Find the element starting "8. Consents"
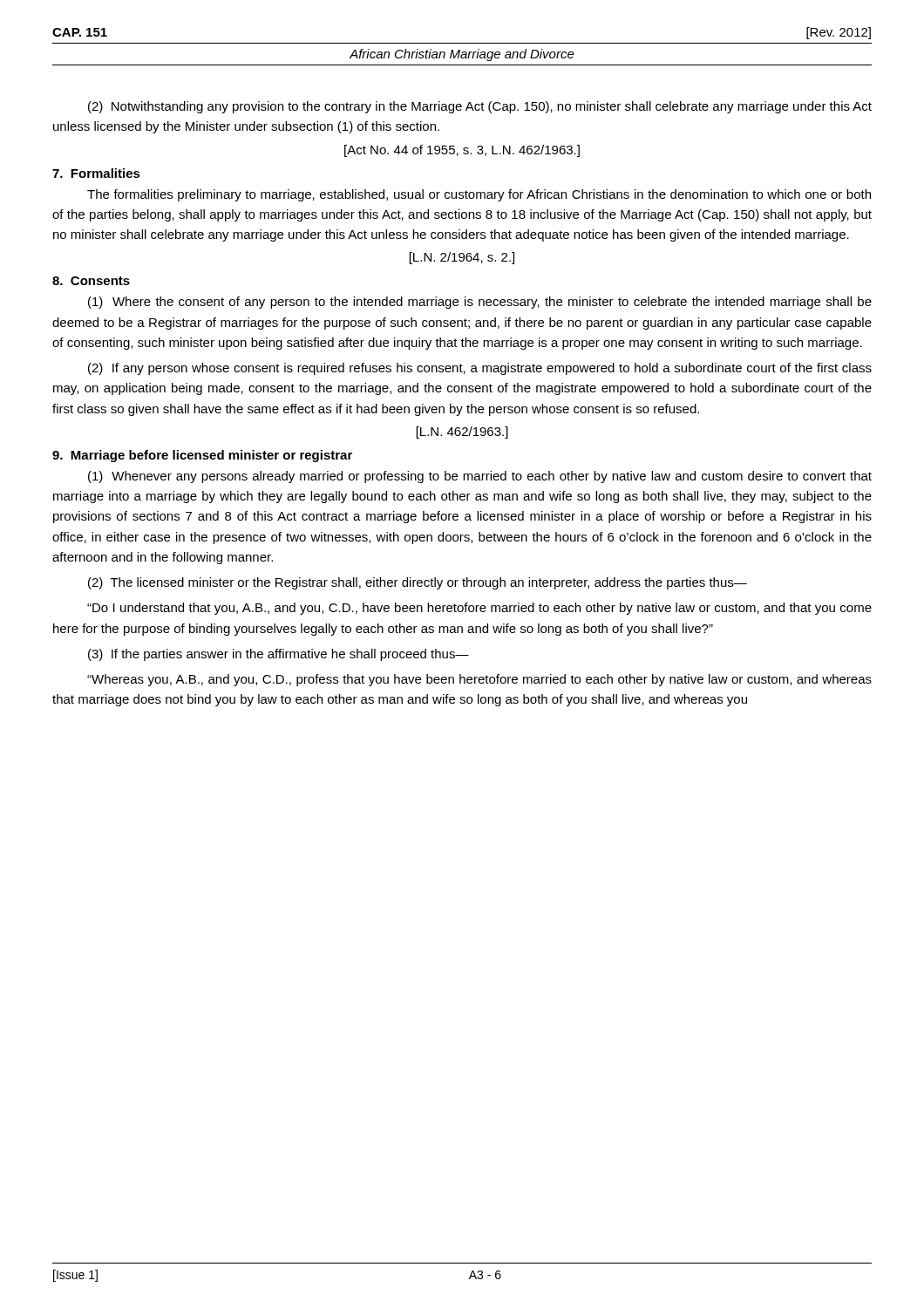 pos(91,281)
